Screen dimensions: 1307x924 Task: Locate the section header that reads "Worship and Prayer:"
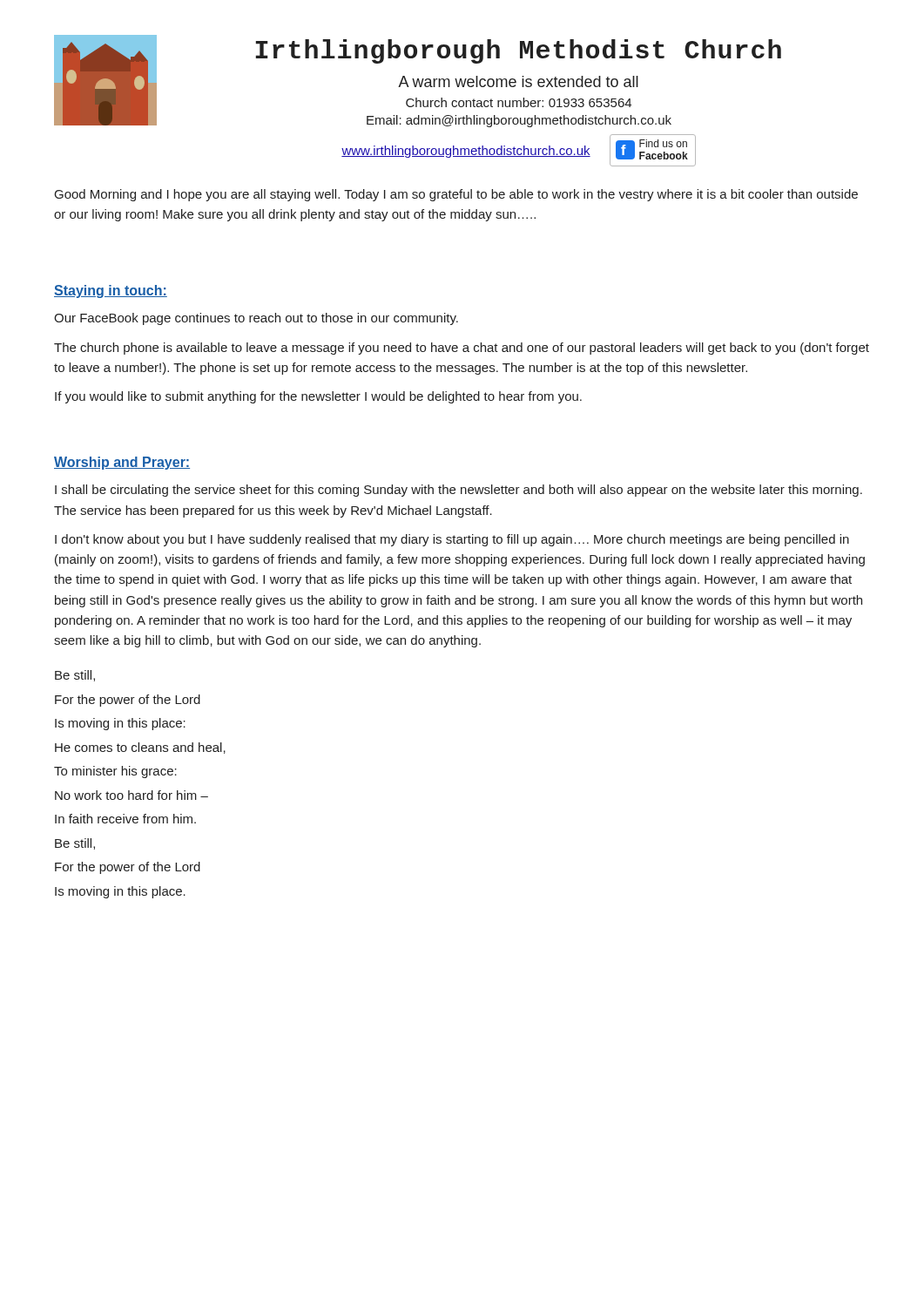coord(122,462)
